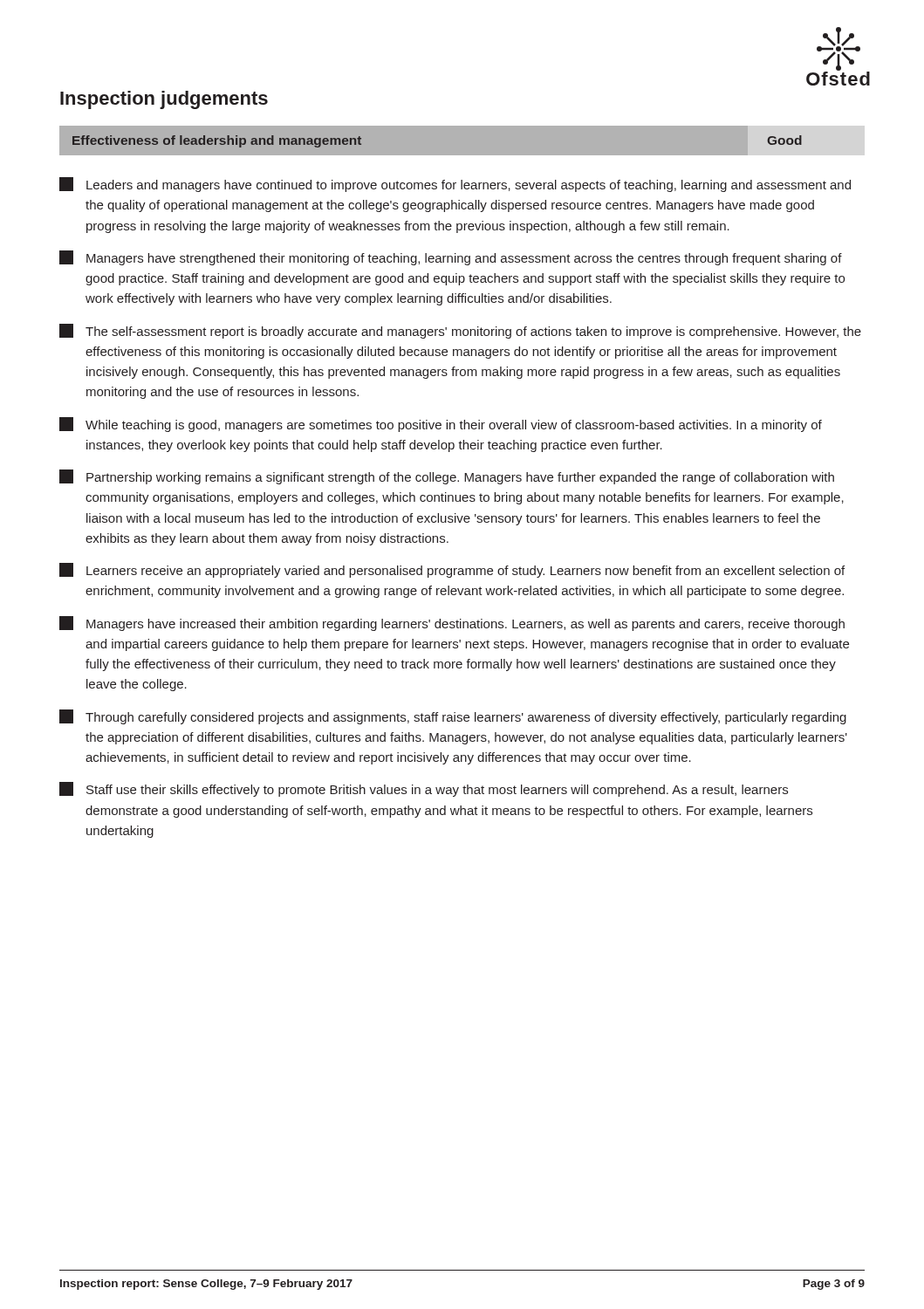This screenshot has width=924, height=1309.
Task: Where is the passage that starts "While teaching is good, managers are sometimes"?
Action: pyautogui.click(x=462, y=434)
